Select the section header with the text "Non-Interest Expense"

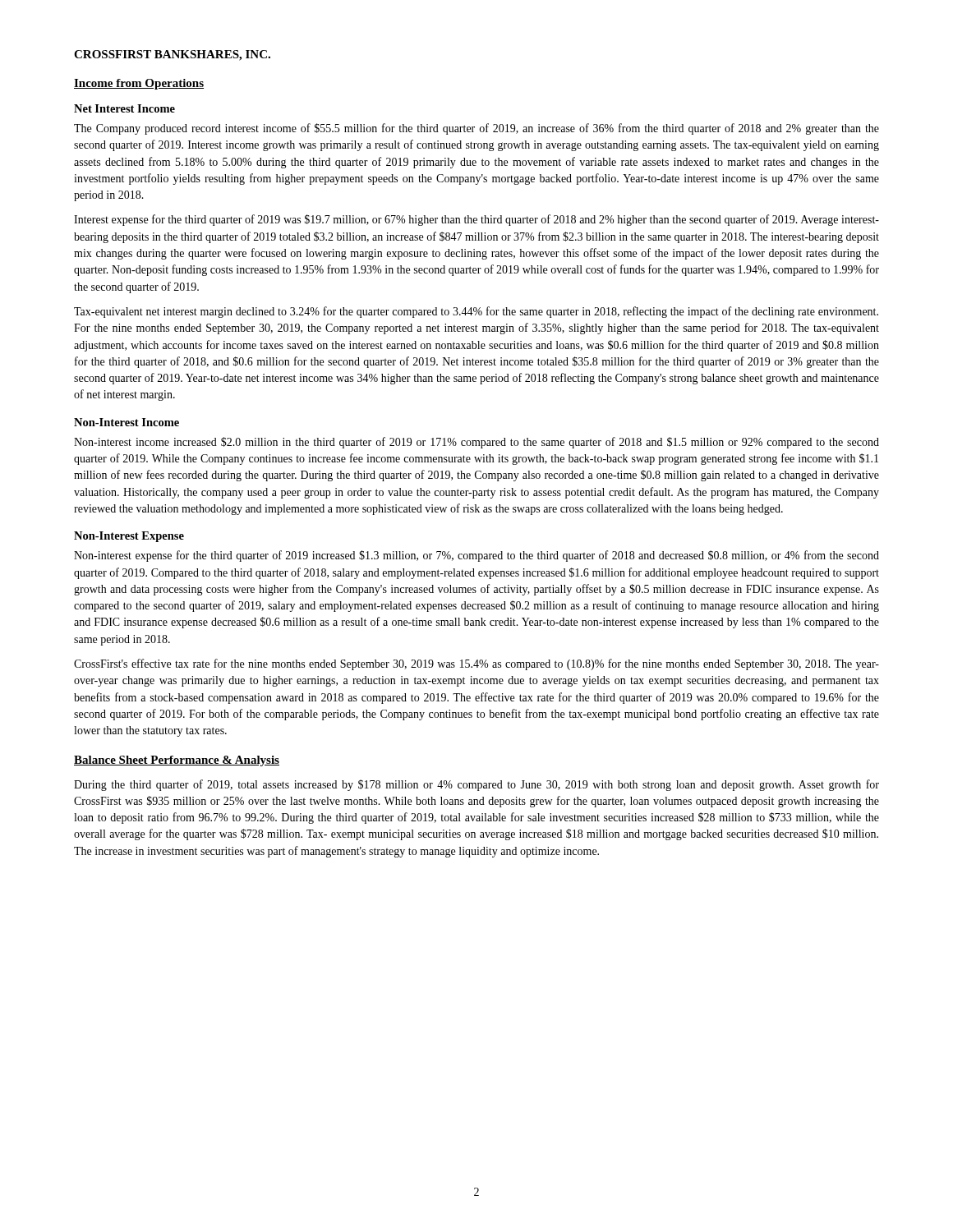point(129,536)
